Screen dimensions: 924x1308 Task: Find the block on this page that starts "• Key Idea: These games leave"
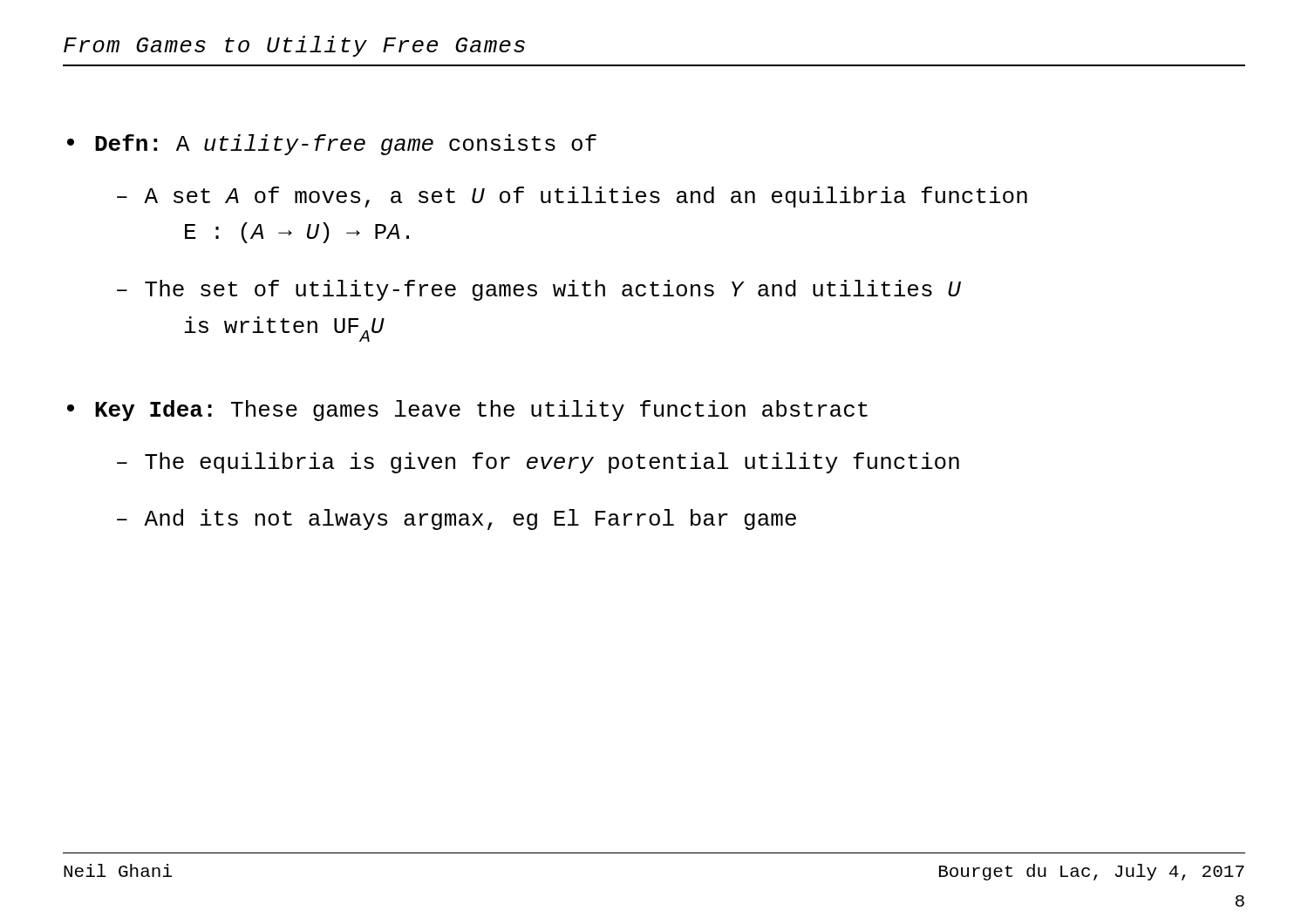click(x=466, y=411)
